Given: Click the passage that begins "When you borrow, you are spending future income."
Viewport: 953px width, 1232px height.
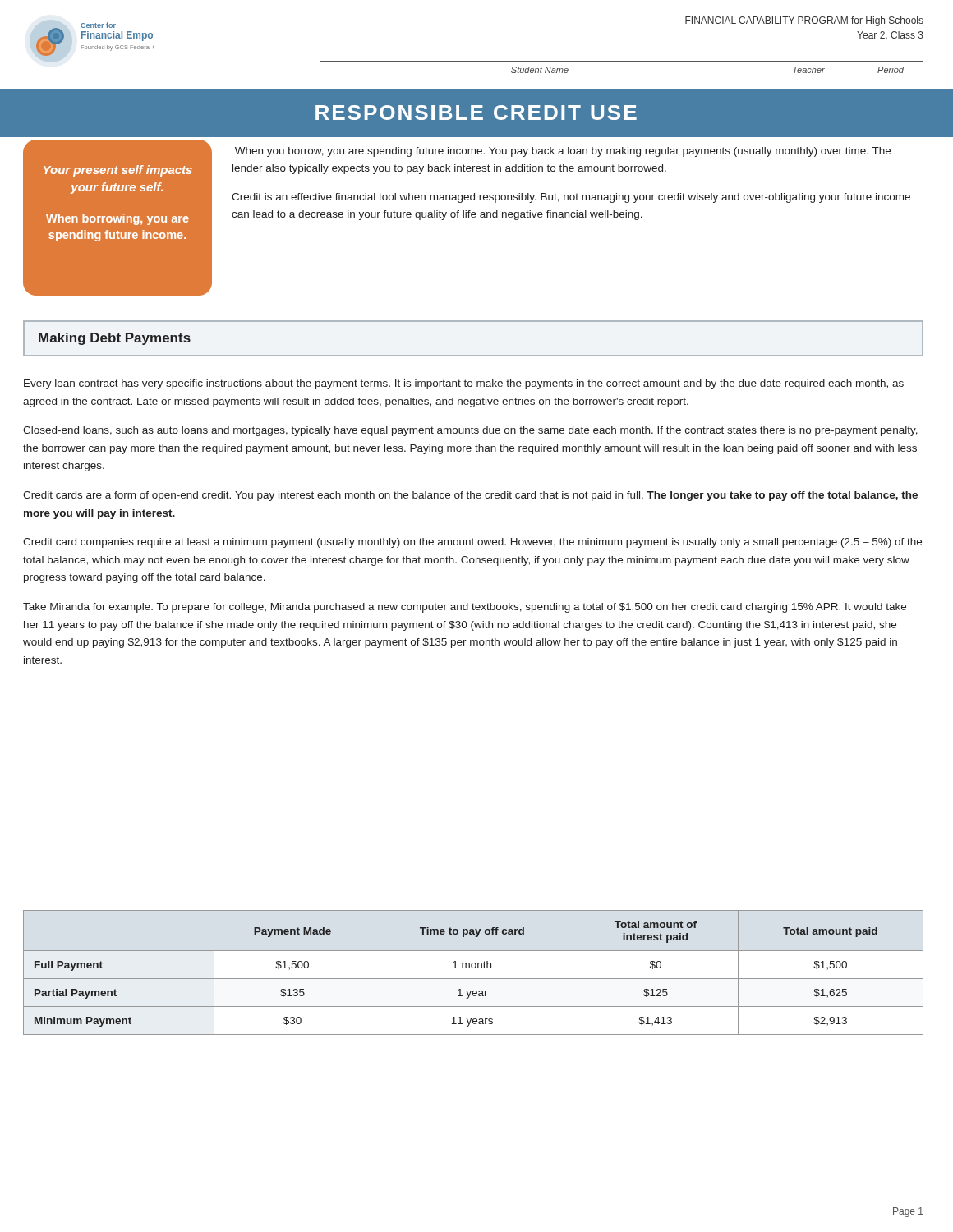Looking at the screenshot, I should click(578, 183).
